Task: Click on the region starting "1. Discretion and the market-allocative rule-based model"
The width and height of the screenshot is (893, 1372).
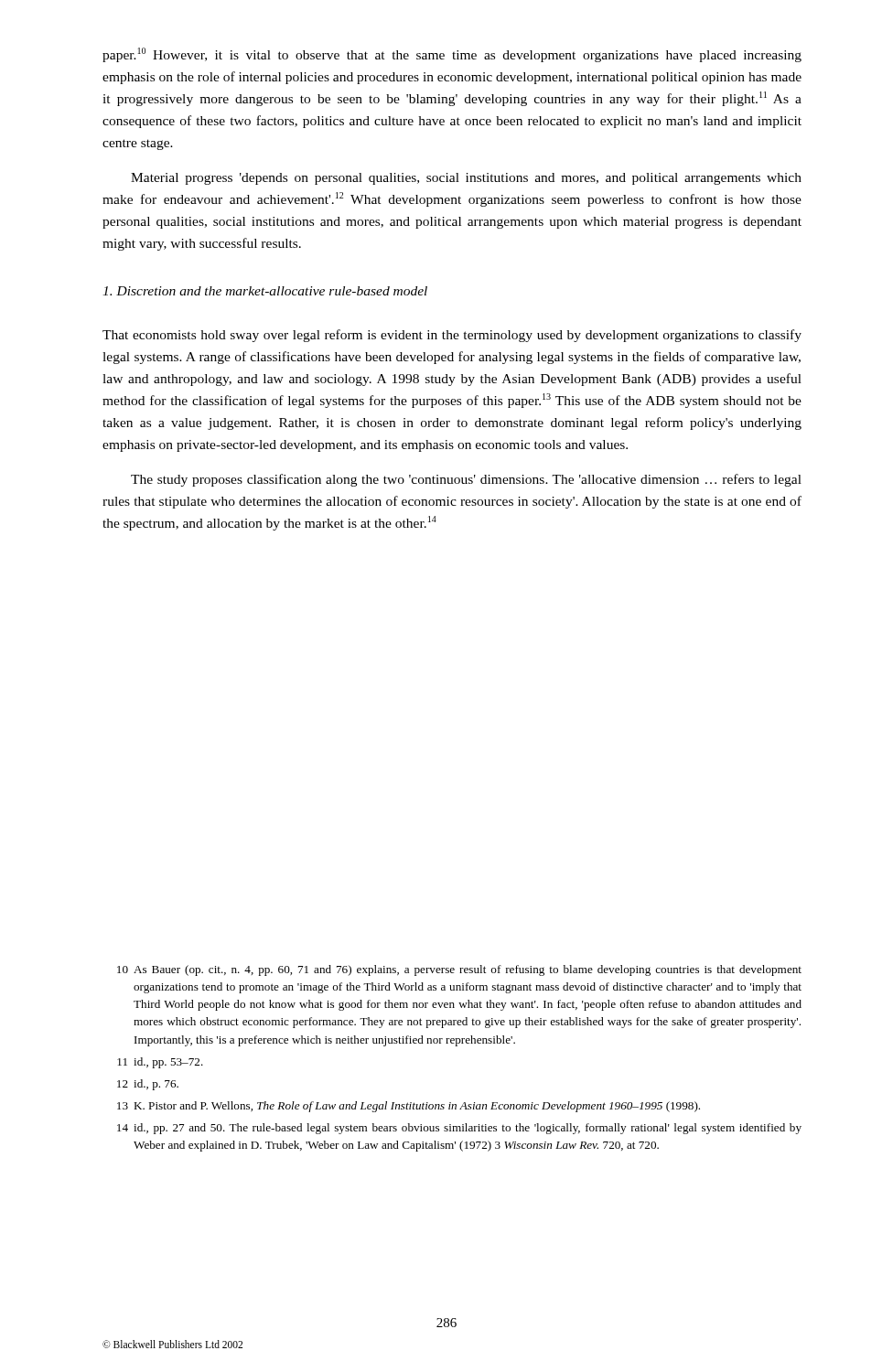Action: [x=265, y=291]
